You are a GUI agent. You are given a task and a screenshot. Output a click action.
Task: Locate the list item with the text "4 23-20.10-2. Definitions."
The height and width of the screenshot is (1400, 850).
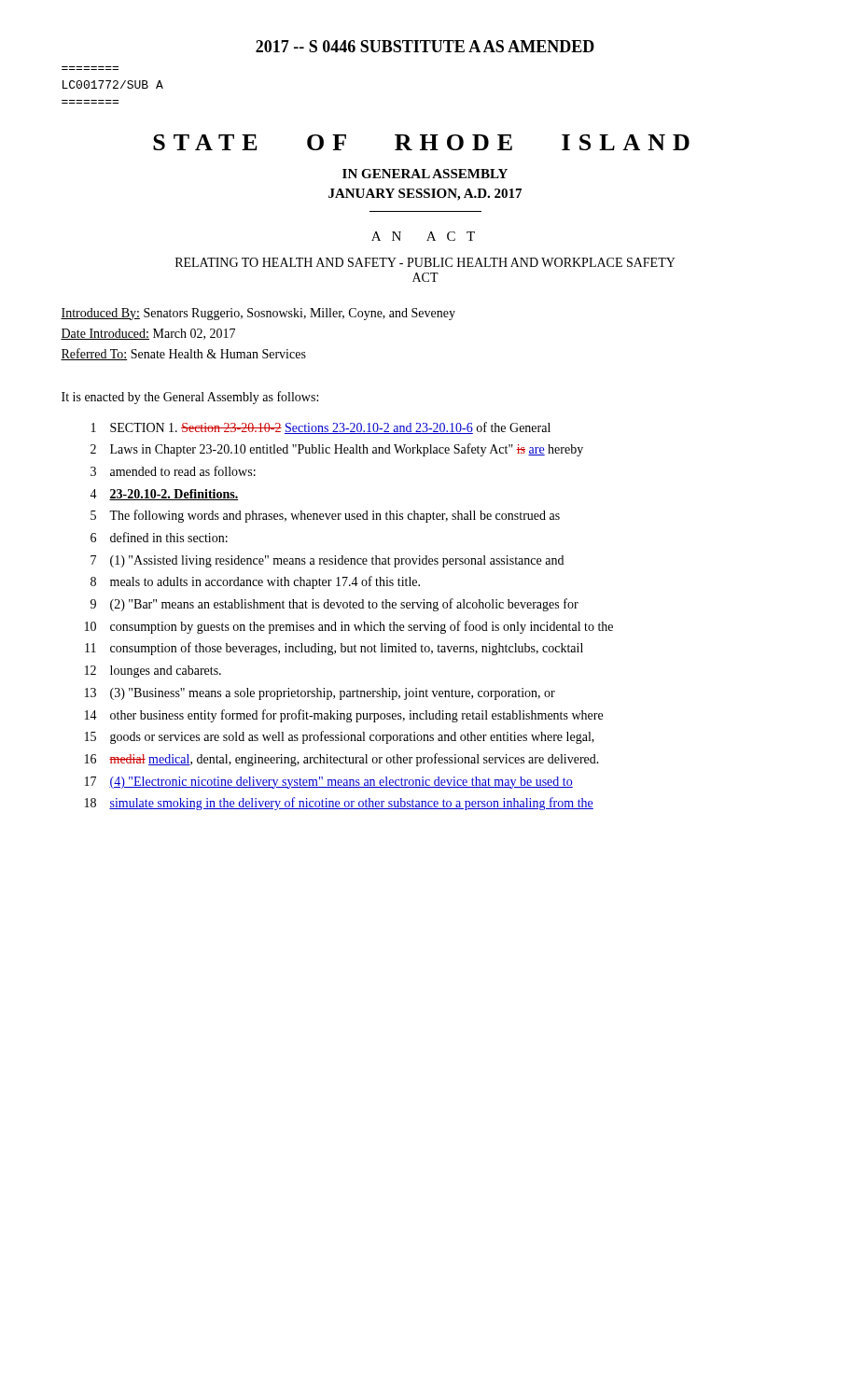(x=164, y=495)
